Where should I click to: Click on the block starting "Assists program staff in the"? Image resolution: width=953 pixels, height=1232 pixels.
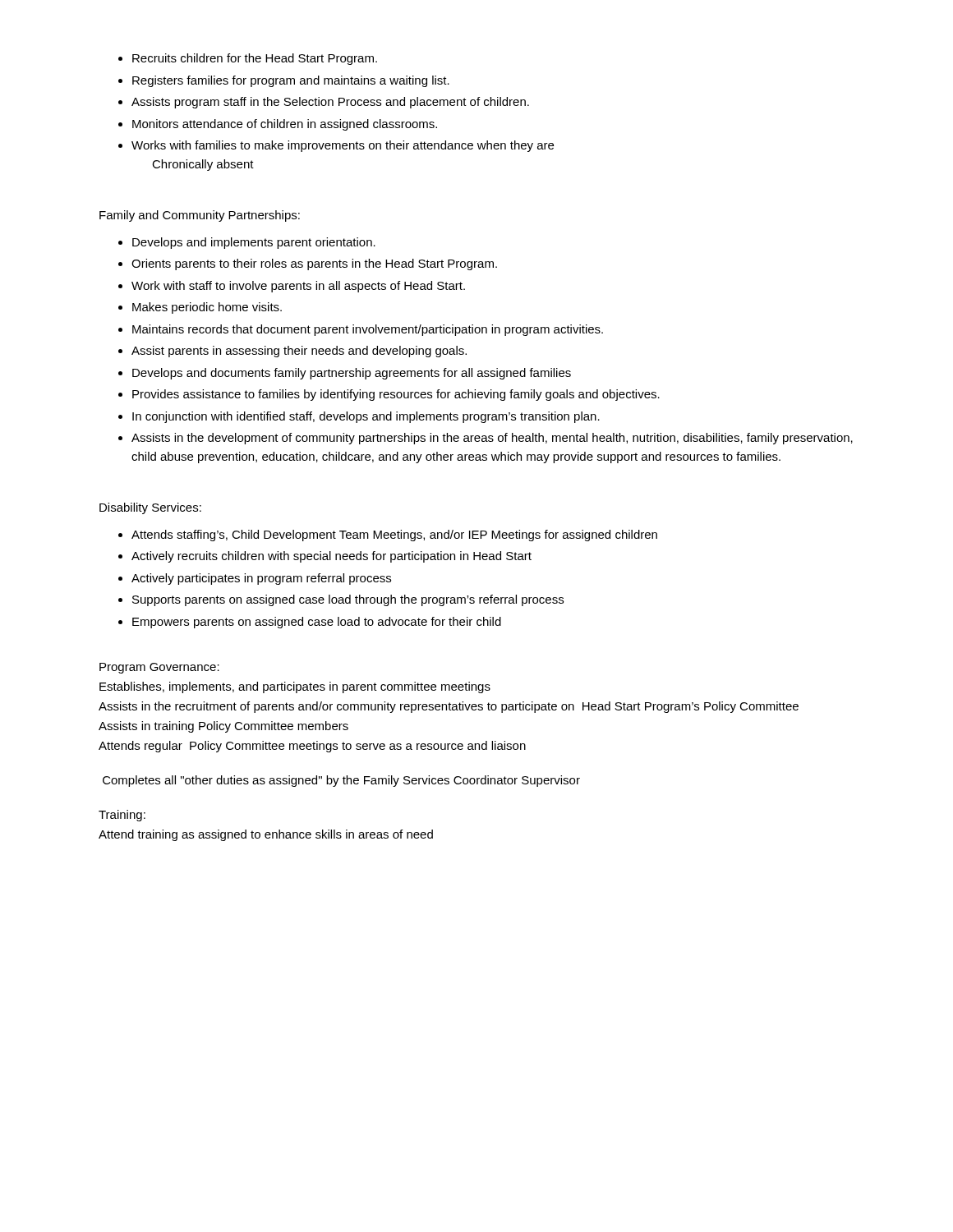coord(493,102)
